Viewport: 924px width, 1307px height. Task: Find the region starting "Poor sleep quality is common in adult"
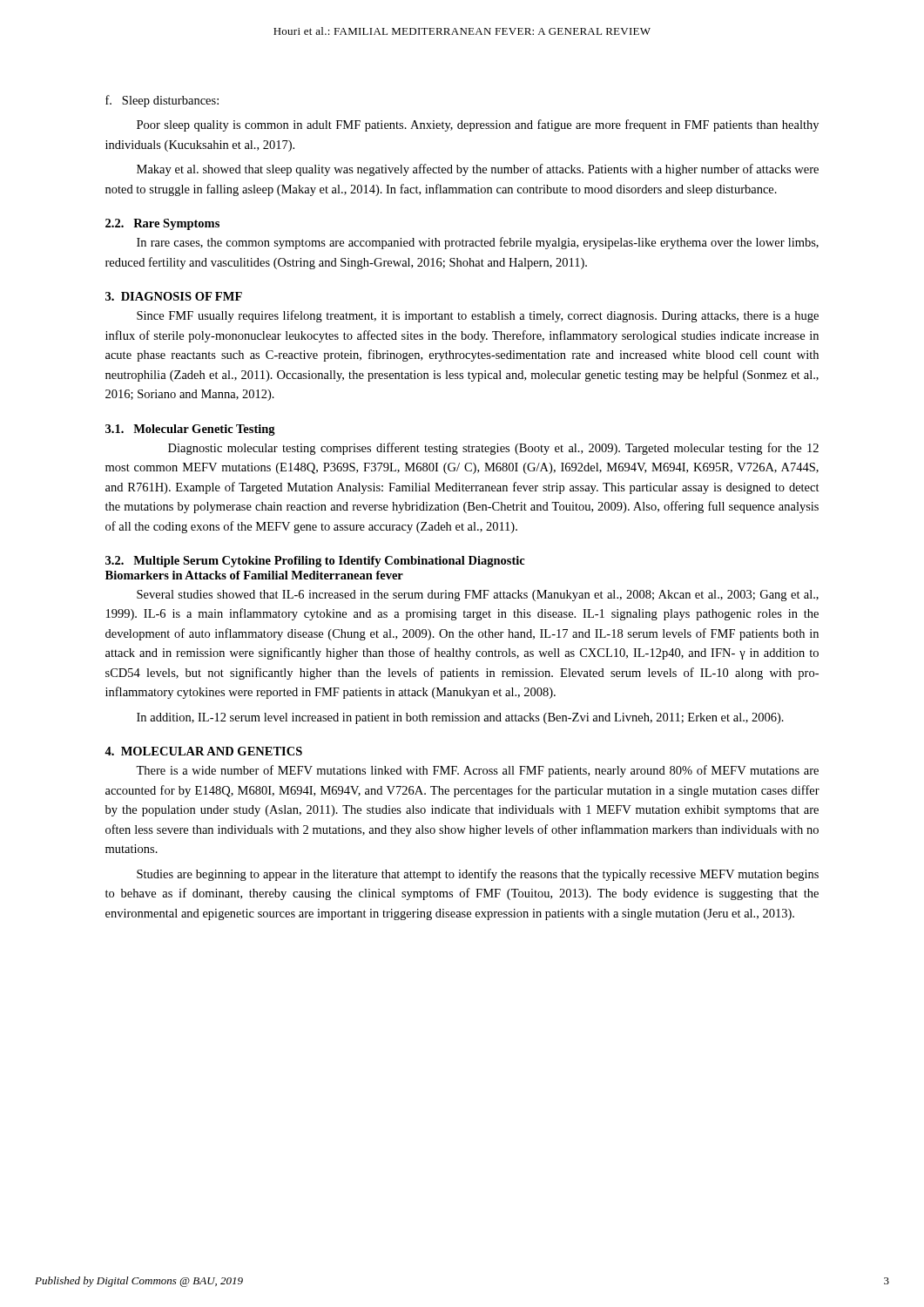(462, 135)
